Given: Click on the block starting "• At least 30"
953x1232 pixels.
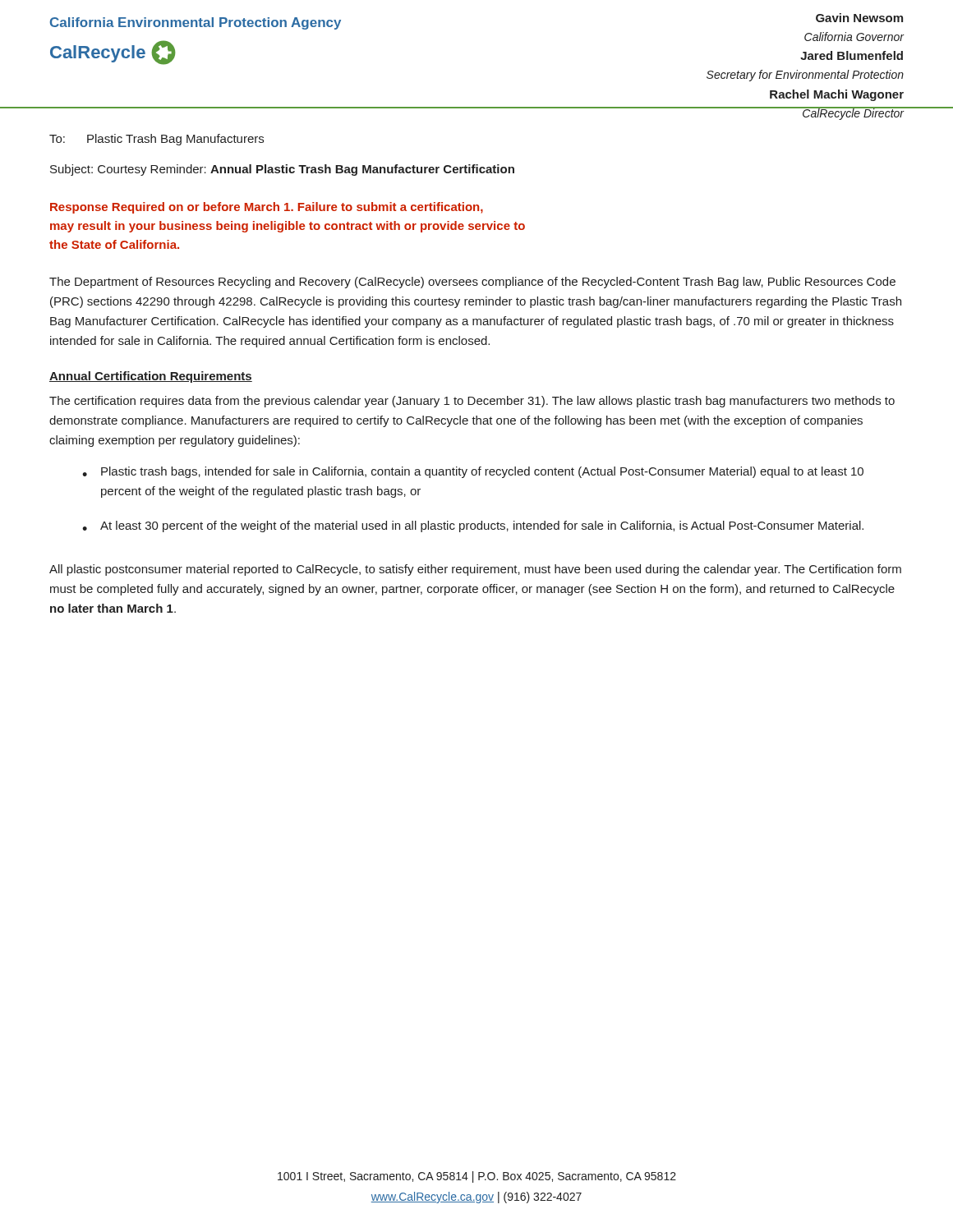Looking at the screenshot, I should (493, 529).
